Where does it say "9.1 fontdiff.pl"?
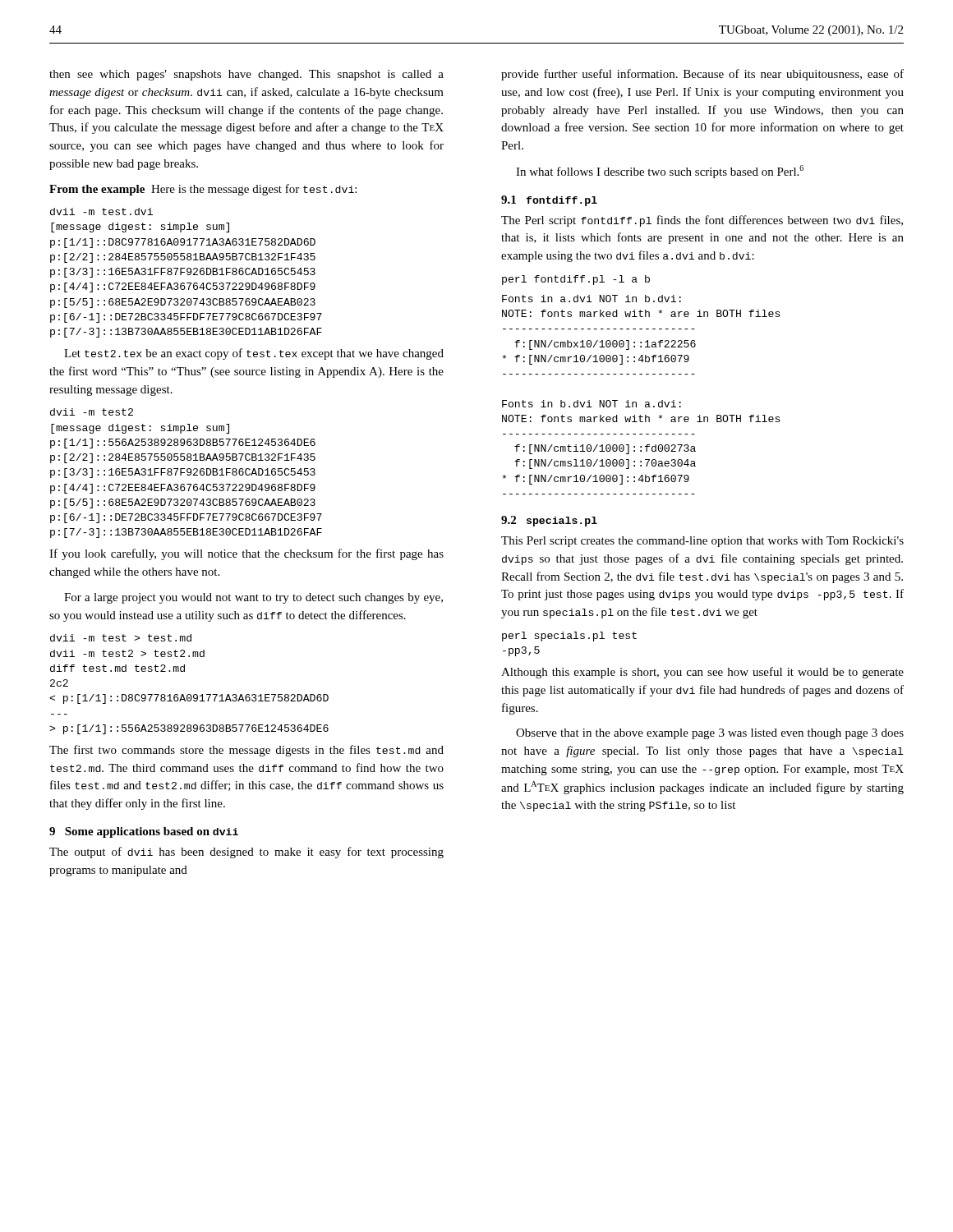Image resolution: width=953 pixels, height=1232 pixels. [x=549, y=200]
